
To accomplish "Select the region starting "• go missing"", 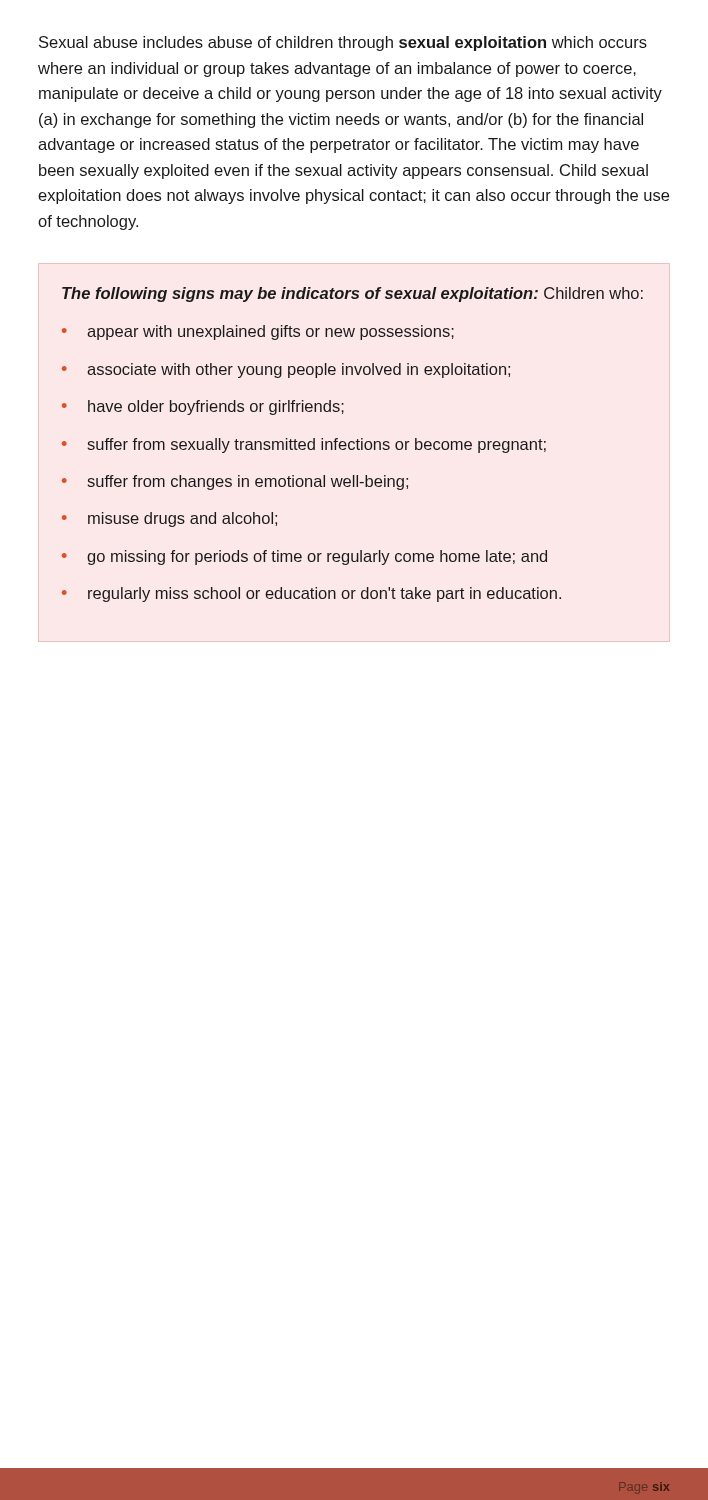I will pyautogui.click(x=354, y=556).
